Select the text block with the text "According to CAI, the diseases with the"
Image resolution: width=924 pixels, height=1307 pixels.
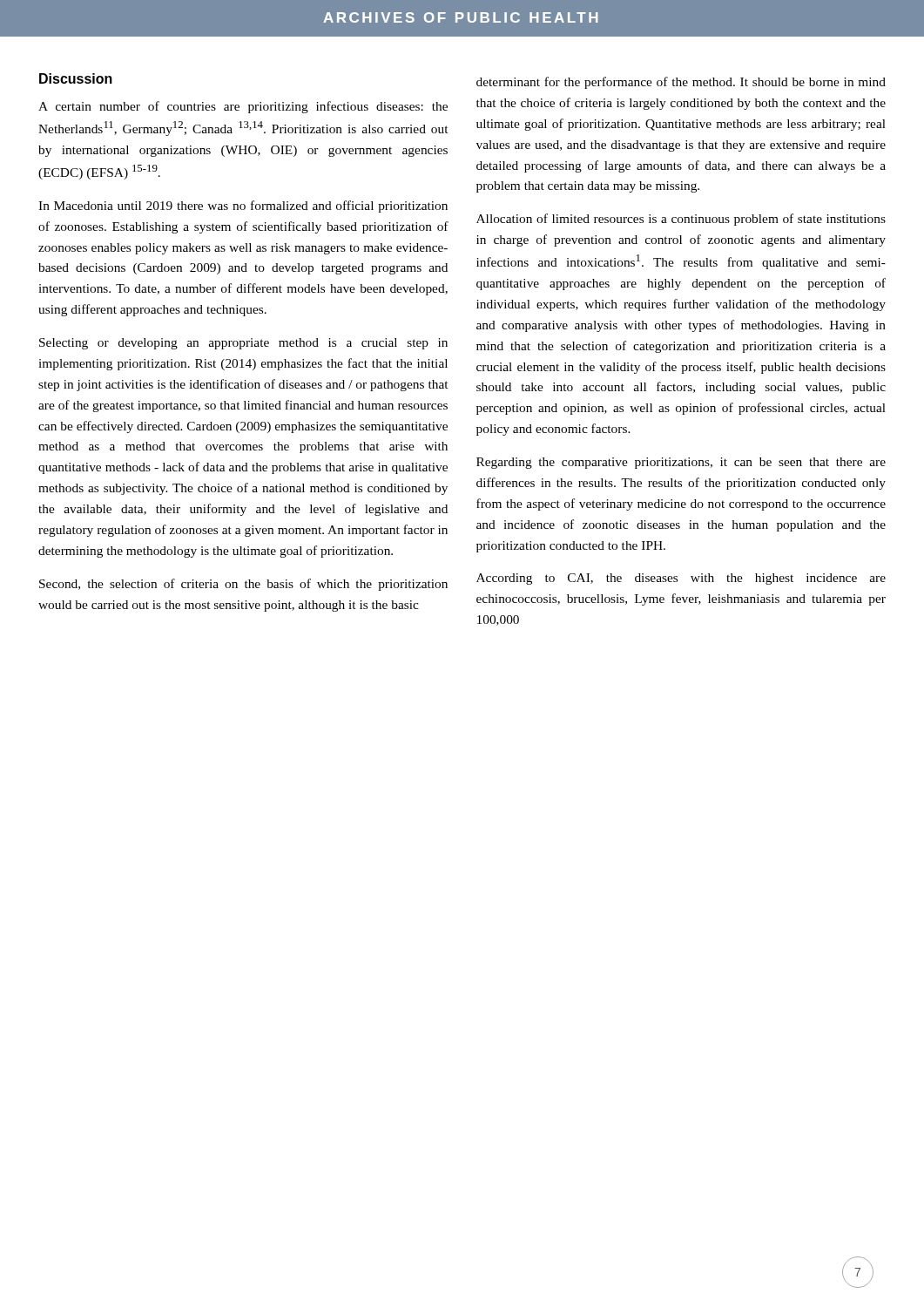(681, 598)
